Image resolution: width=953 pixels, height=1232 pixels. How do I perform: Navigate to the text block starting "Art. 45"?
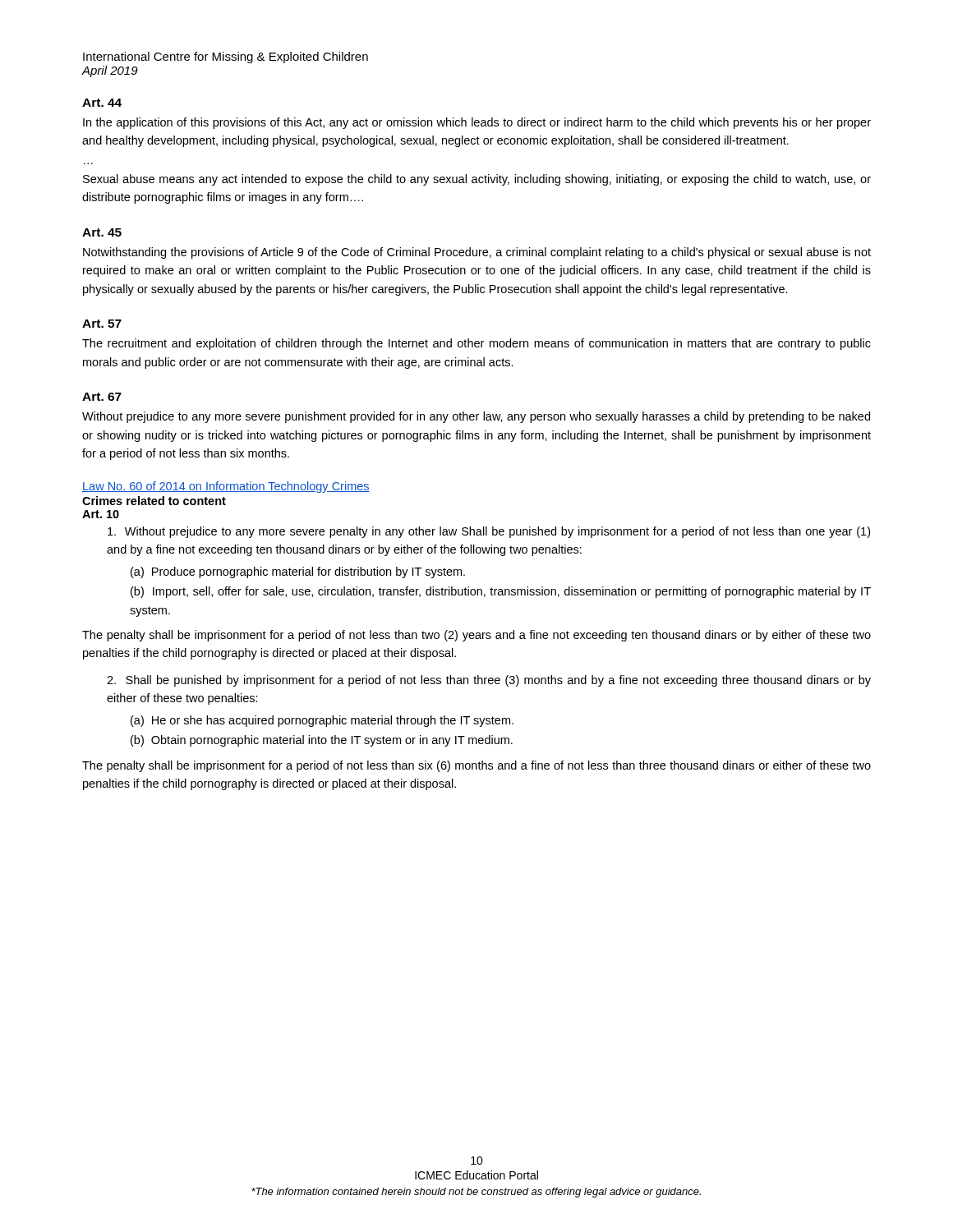pyautogui.click(x=102, y=232)
